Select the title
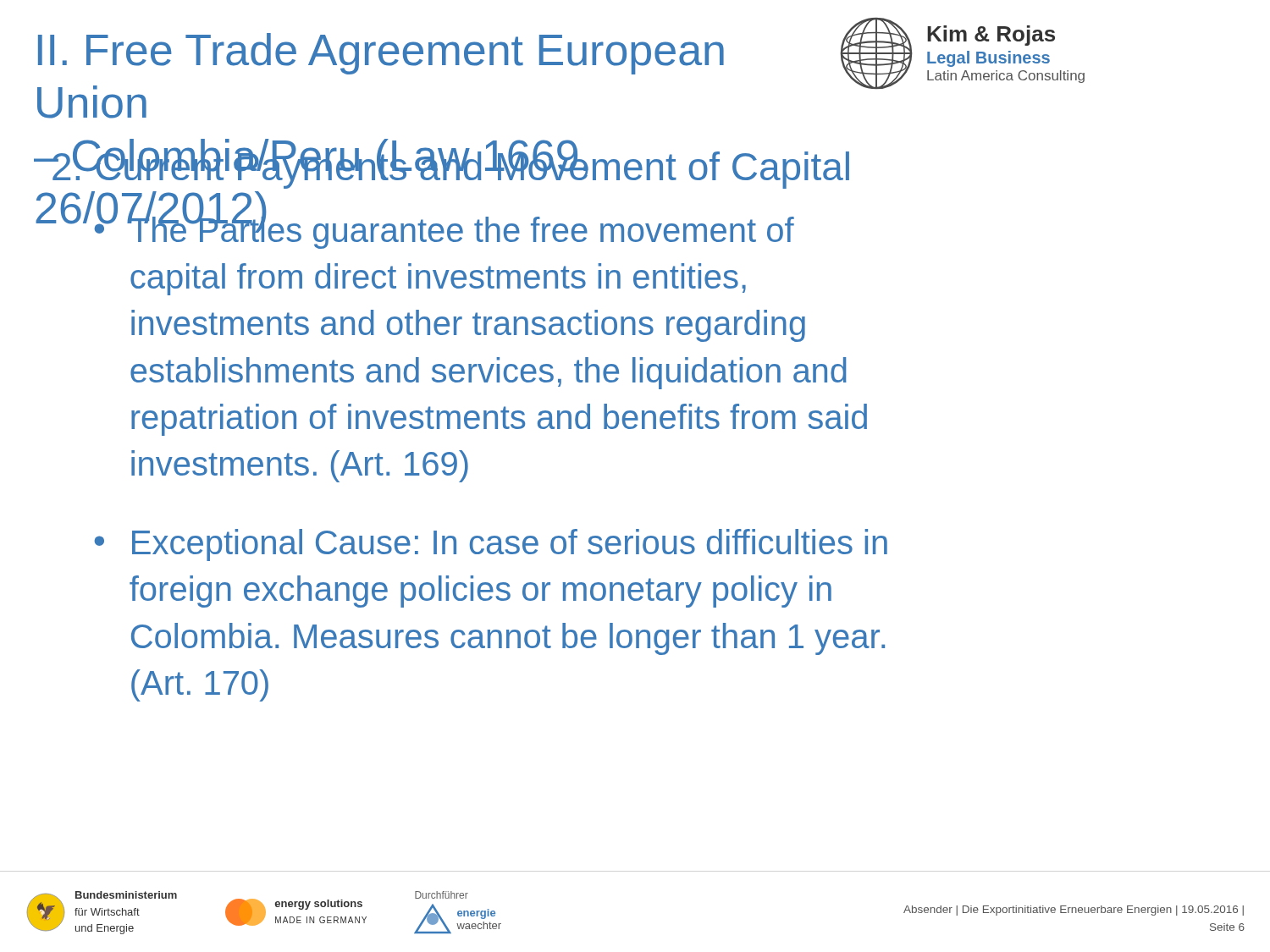Viewport: 1270px width, 952px height. pos(432,129)
